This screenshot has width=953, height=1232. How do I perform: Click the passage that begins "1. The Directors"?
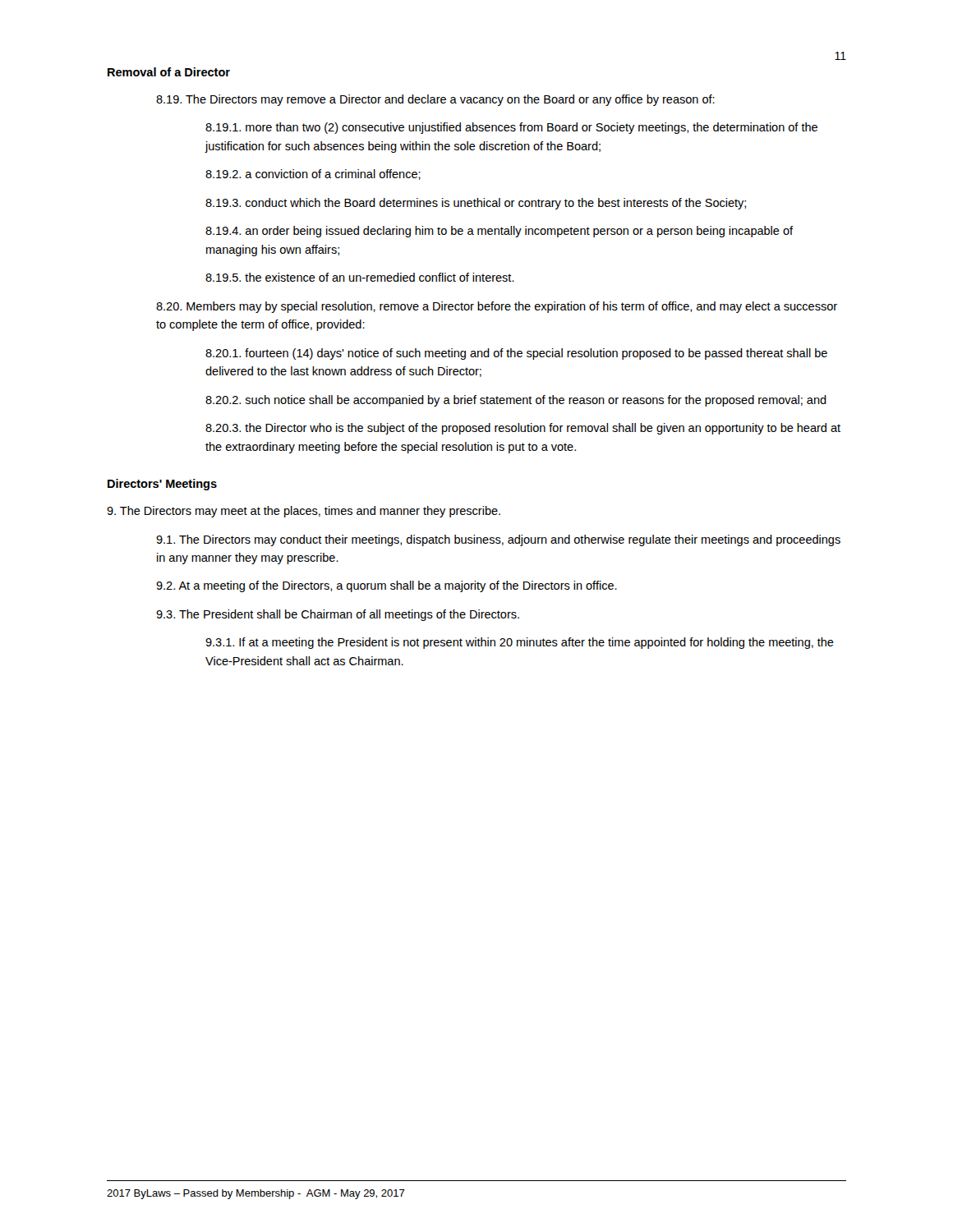coord(498,548)
